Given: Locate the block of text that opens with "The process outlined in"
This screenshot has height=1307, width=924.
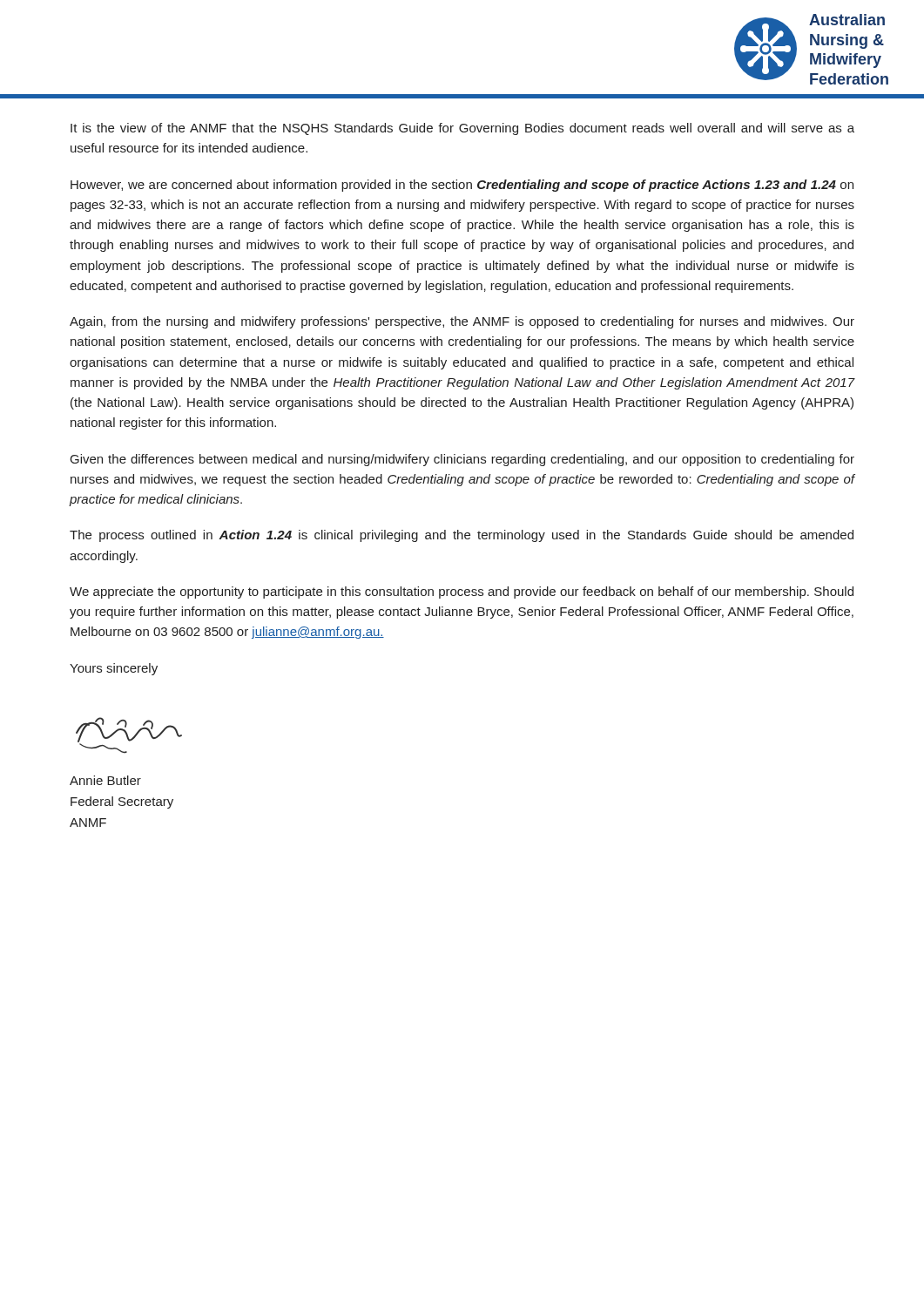Looking at the screenshot, I should (x=462, y=545).
